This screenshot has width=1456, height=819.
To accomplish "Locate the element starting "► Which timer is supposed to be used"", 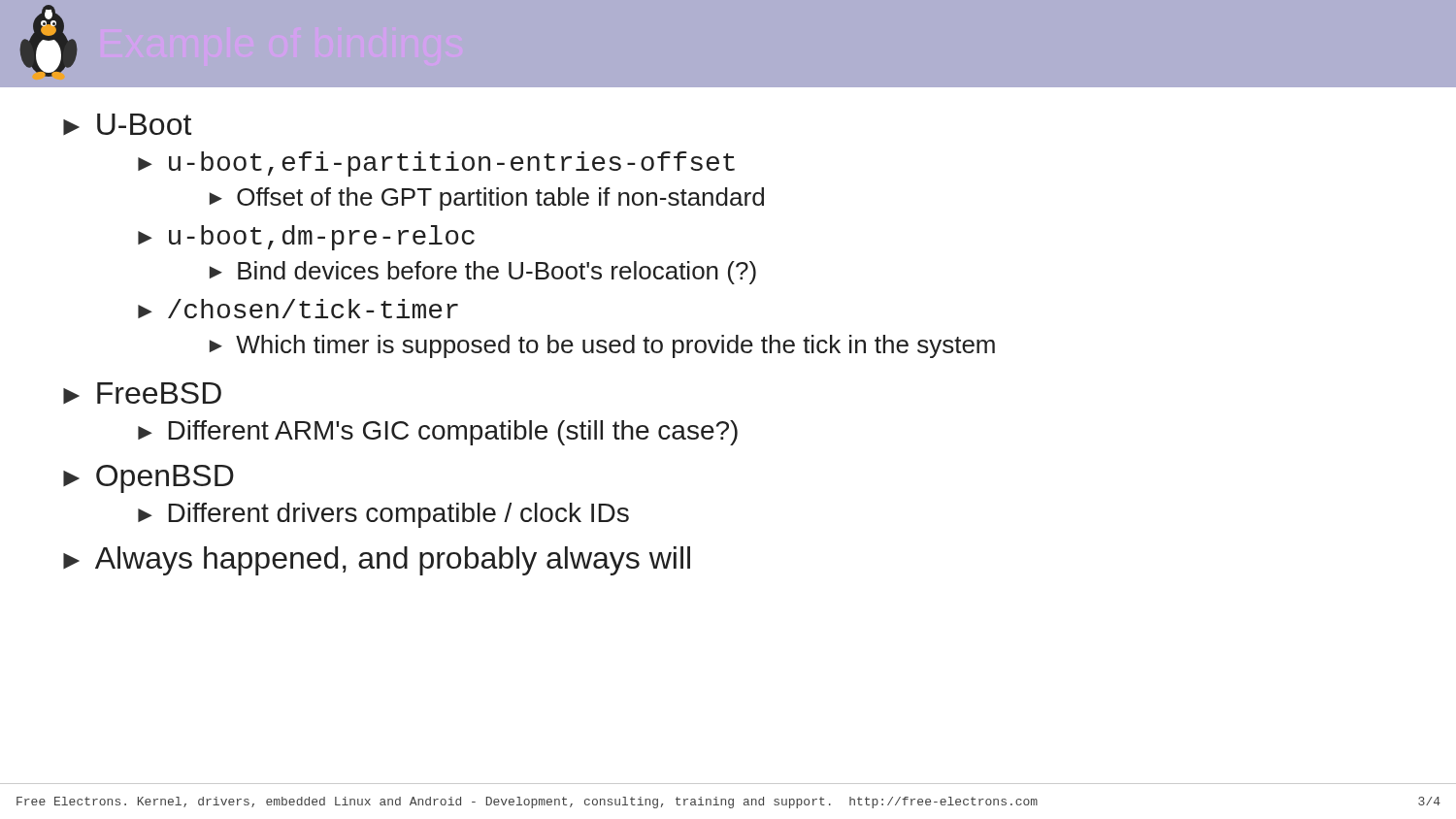I will point(601,345).
